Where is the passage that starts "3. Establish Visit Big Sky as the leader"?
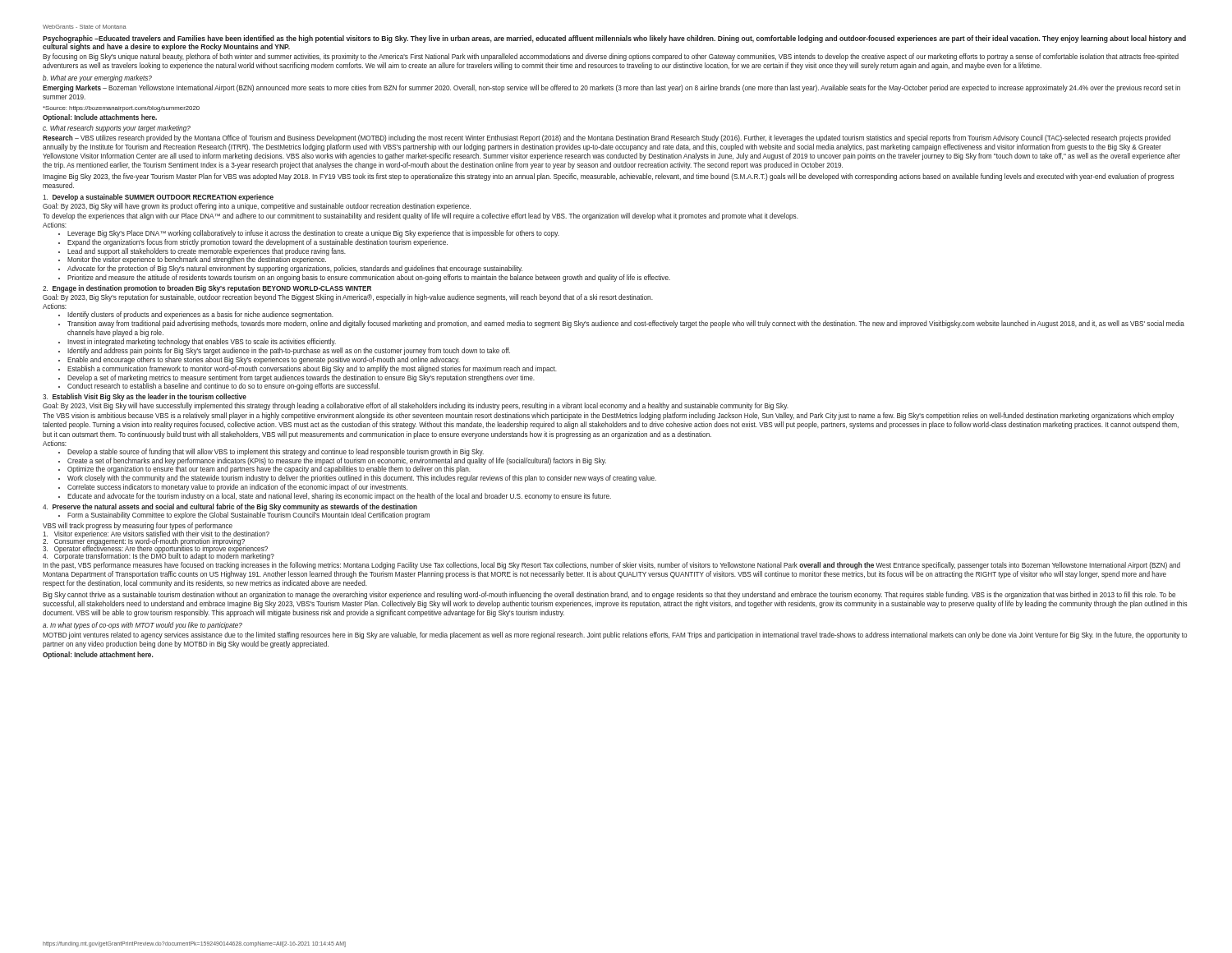This screenshot has height=953, width=1232. (145, 397)
